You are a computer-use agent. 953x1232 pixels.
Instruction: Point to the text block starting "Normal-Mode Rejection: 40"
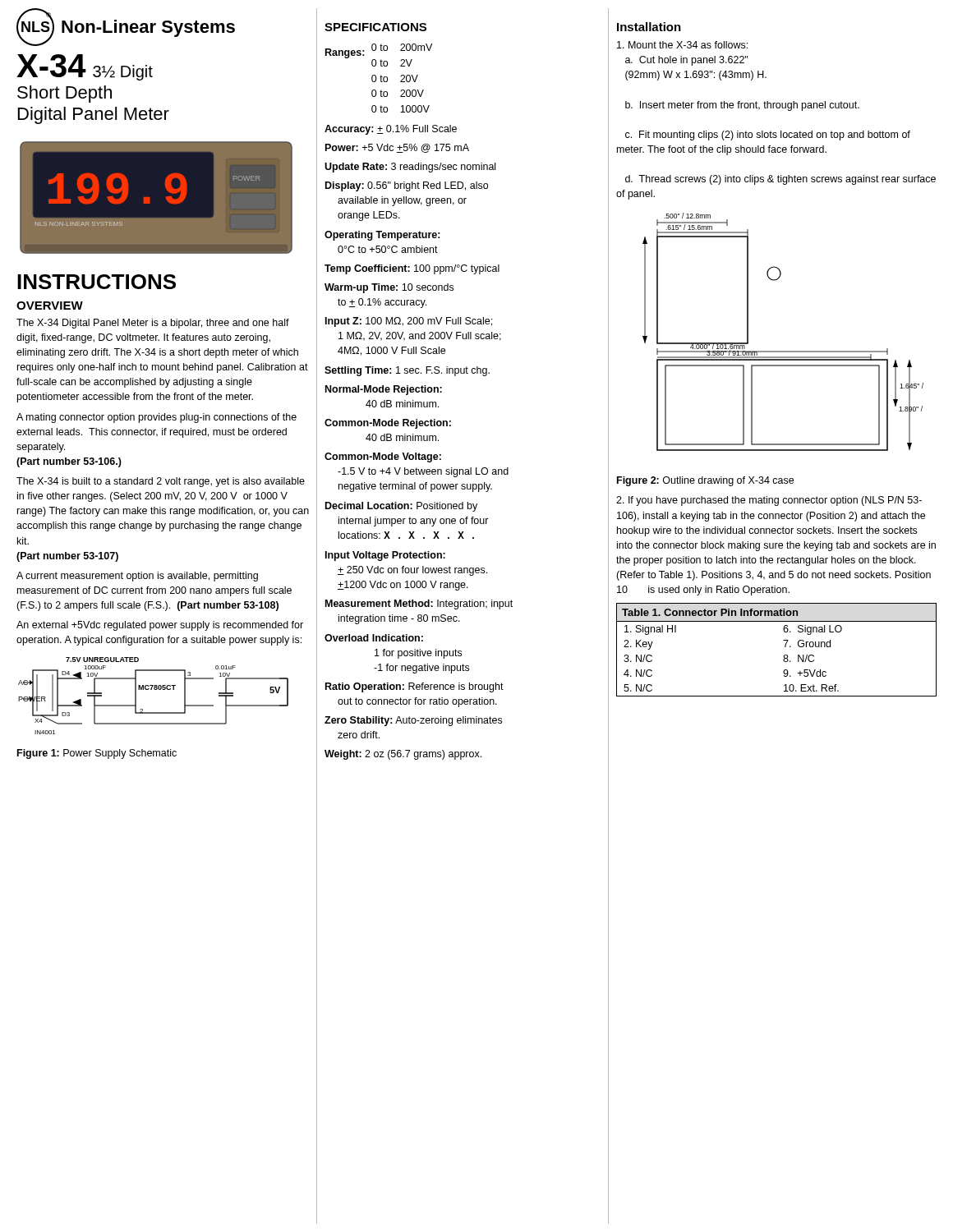tap(384, 396)
